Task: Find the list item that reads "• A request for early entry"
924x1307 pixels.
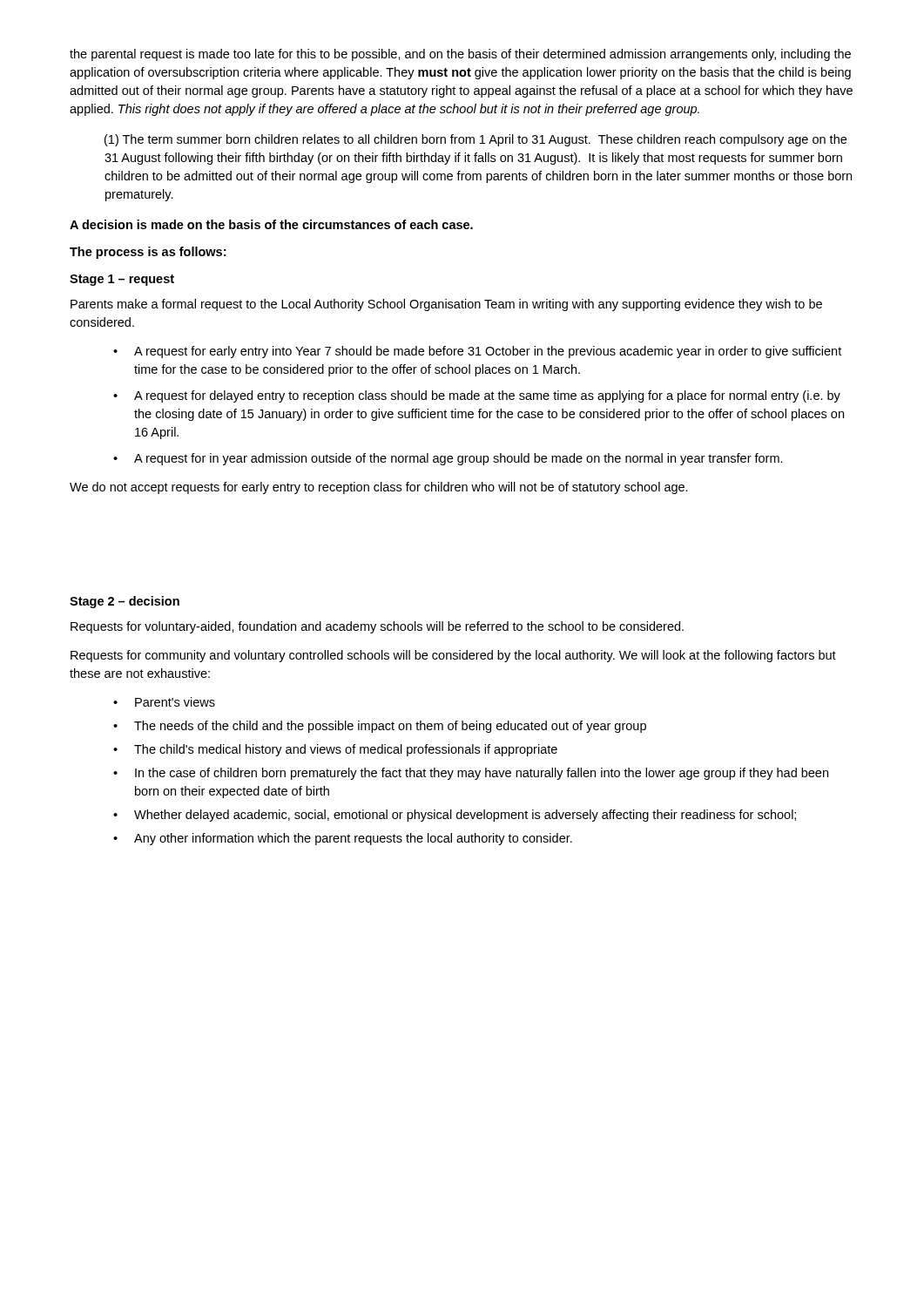Action: (x=484, y=361)
